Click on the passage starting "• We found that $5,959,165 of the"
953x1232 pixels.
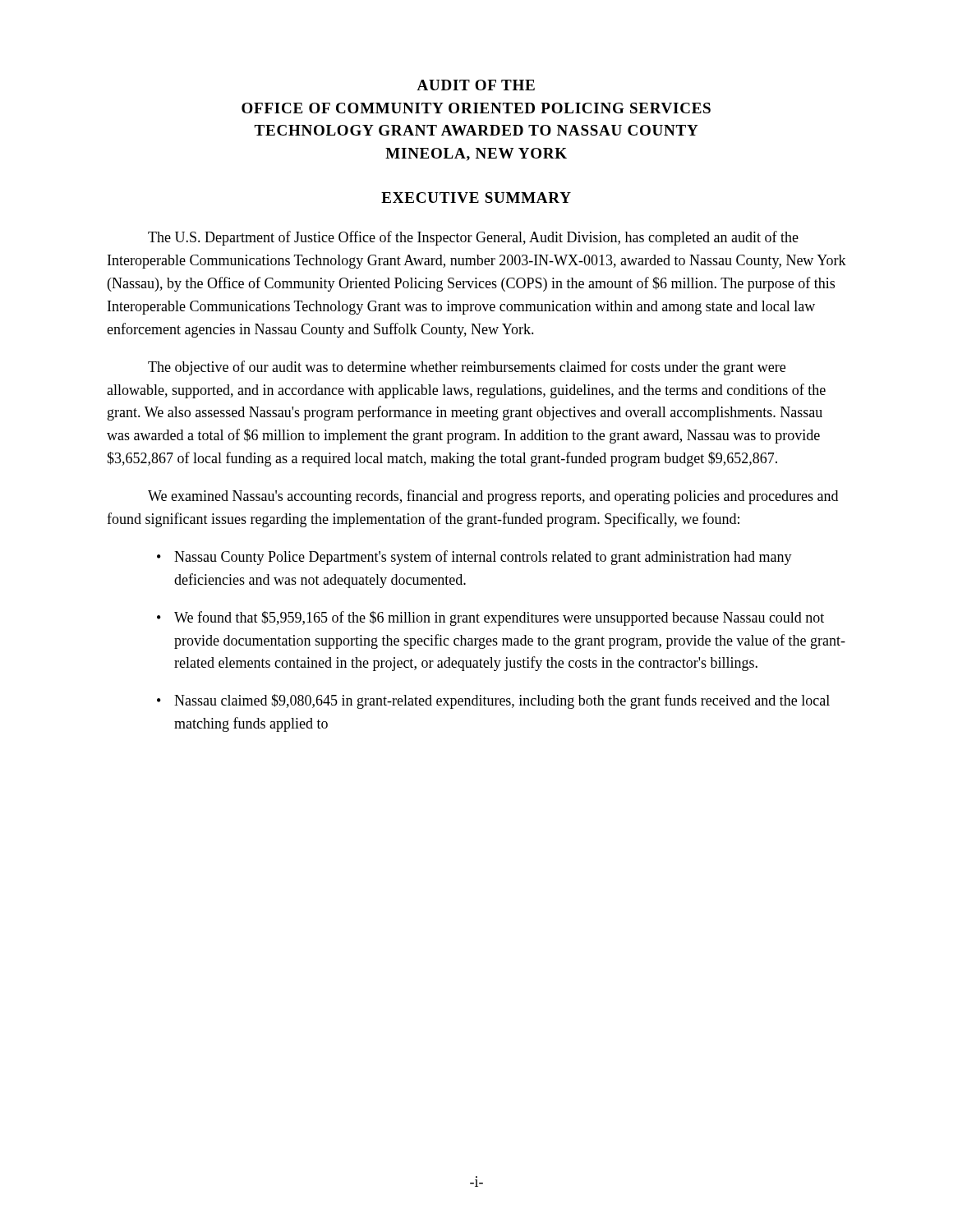[x=501, y=641]
